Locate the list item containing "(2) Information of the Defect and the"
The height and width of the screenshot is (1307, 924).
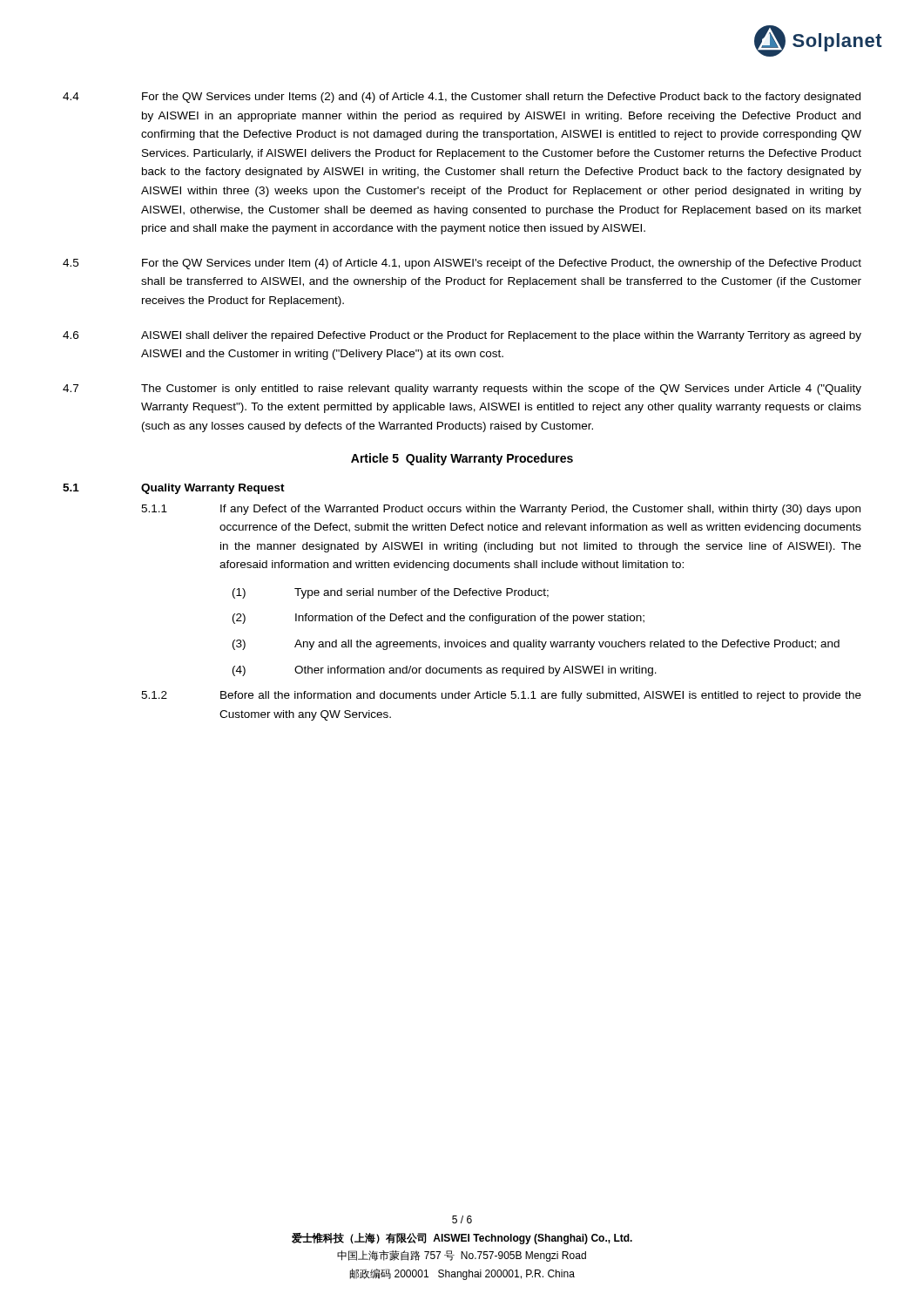[x=540, y=618]
